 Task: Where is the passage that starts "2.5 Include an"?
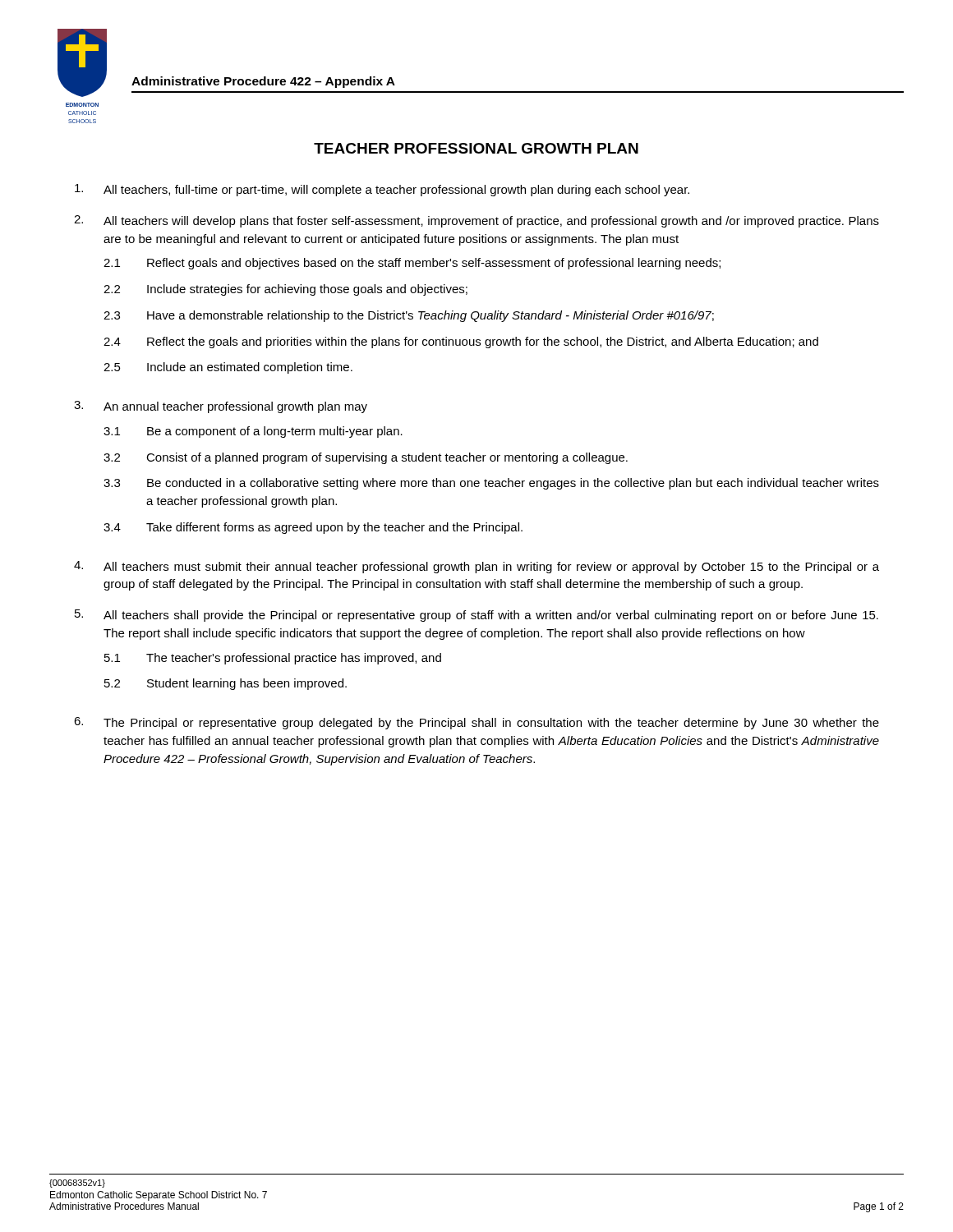click(228, 368)
